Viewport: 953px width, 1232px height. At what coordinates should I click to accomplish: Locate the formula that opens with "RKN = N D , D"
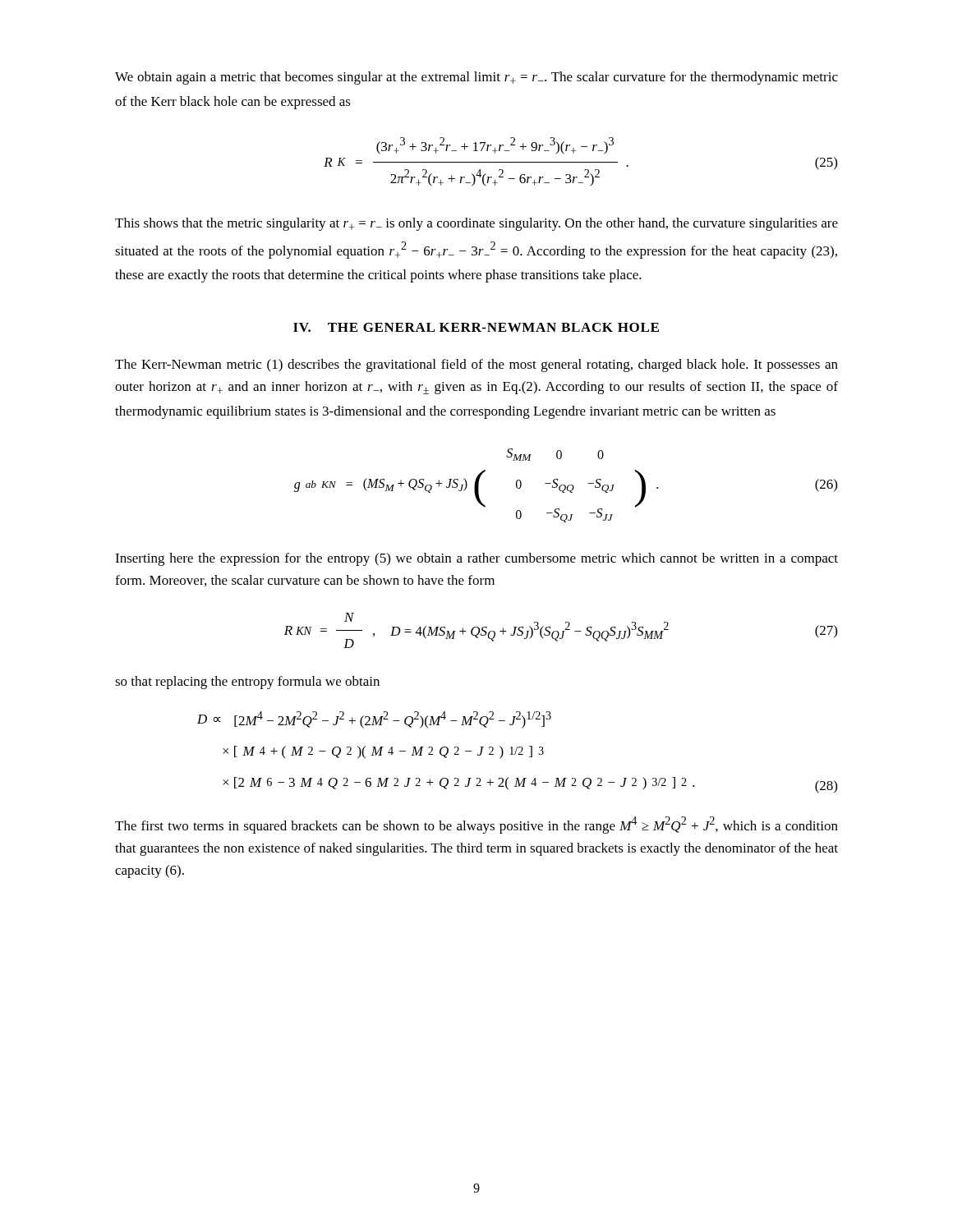[476, 631]
